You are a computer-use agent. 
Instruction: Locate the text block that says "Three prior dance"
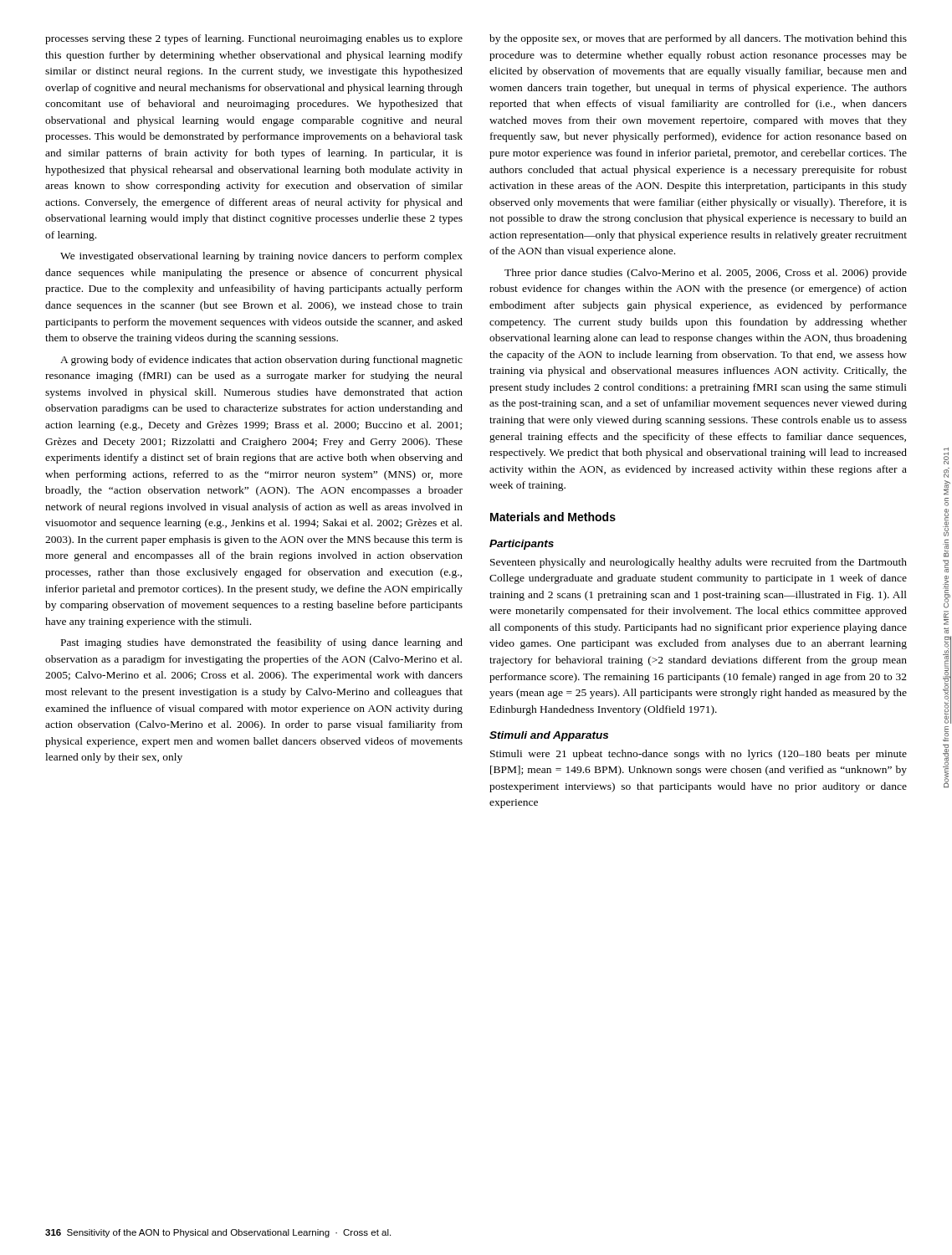pos(698,379)
